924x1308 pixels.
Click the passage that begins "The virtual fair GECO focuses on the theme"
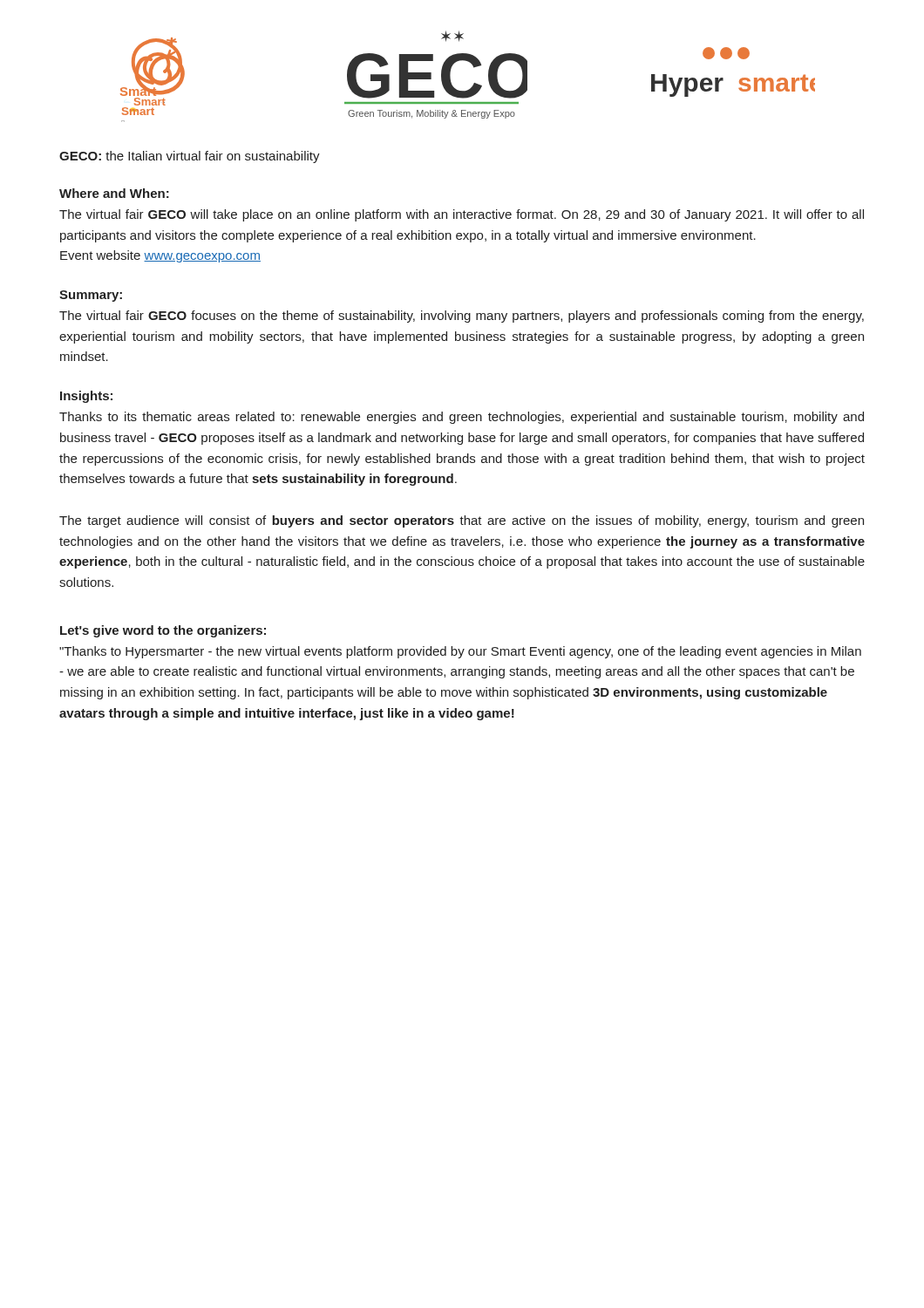462,336
